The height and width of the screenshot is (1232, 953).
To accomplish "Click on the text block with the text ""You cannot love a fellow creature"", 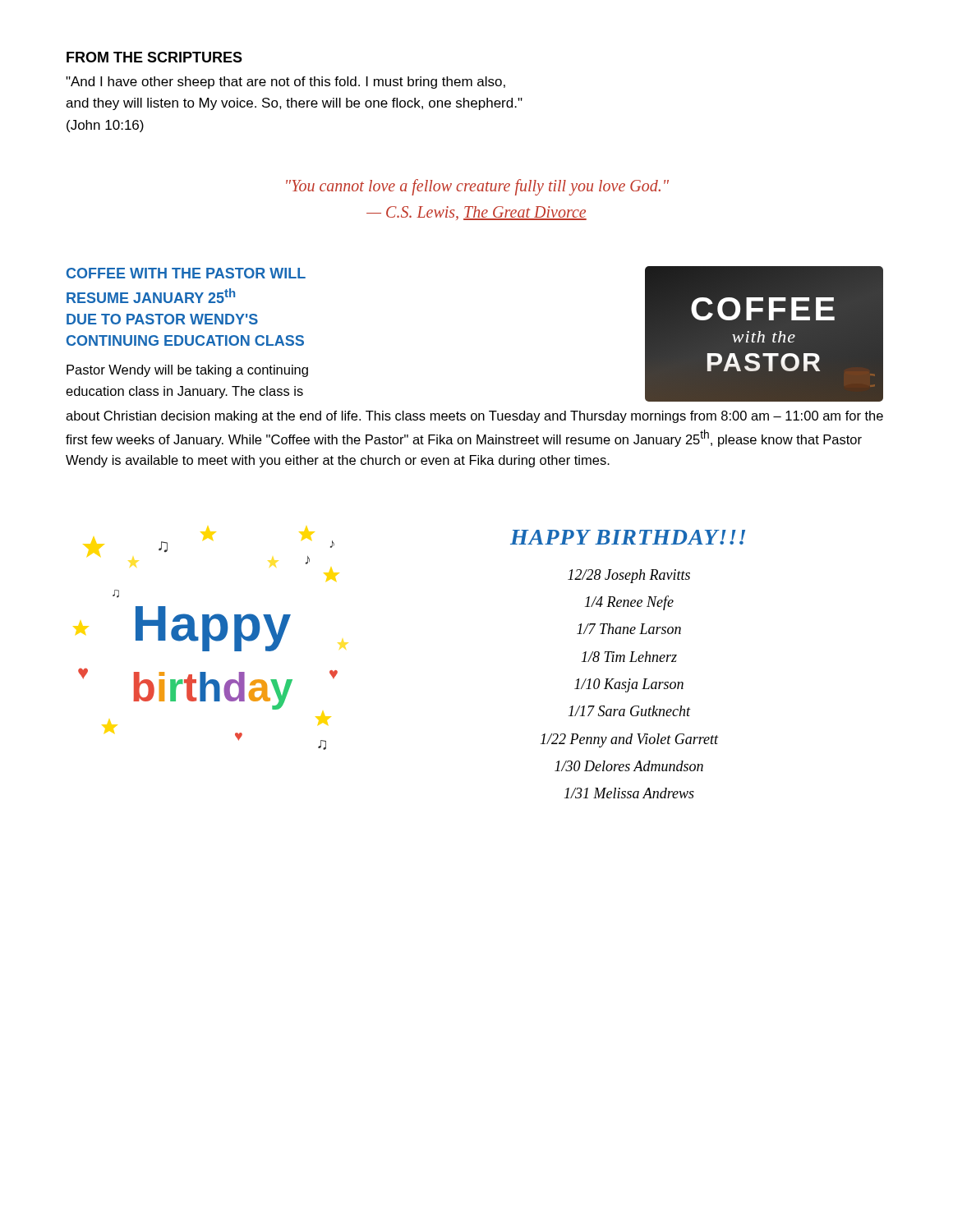I will [476, 199].
